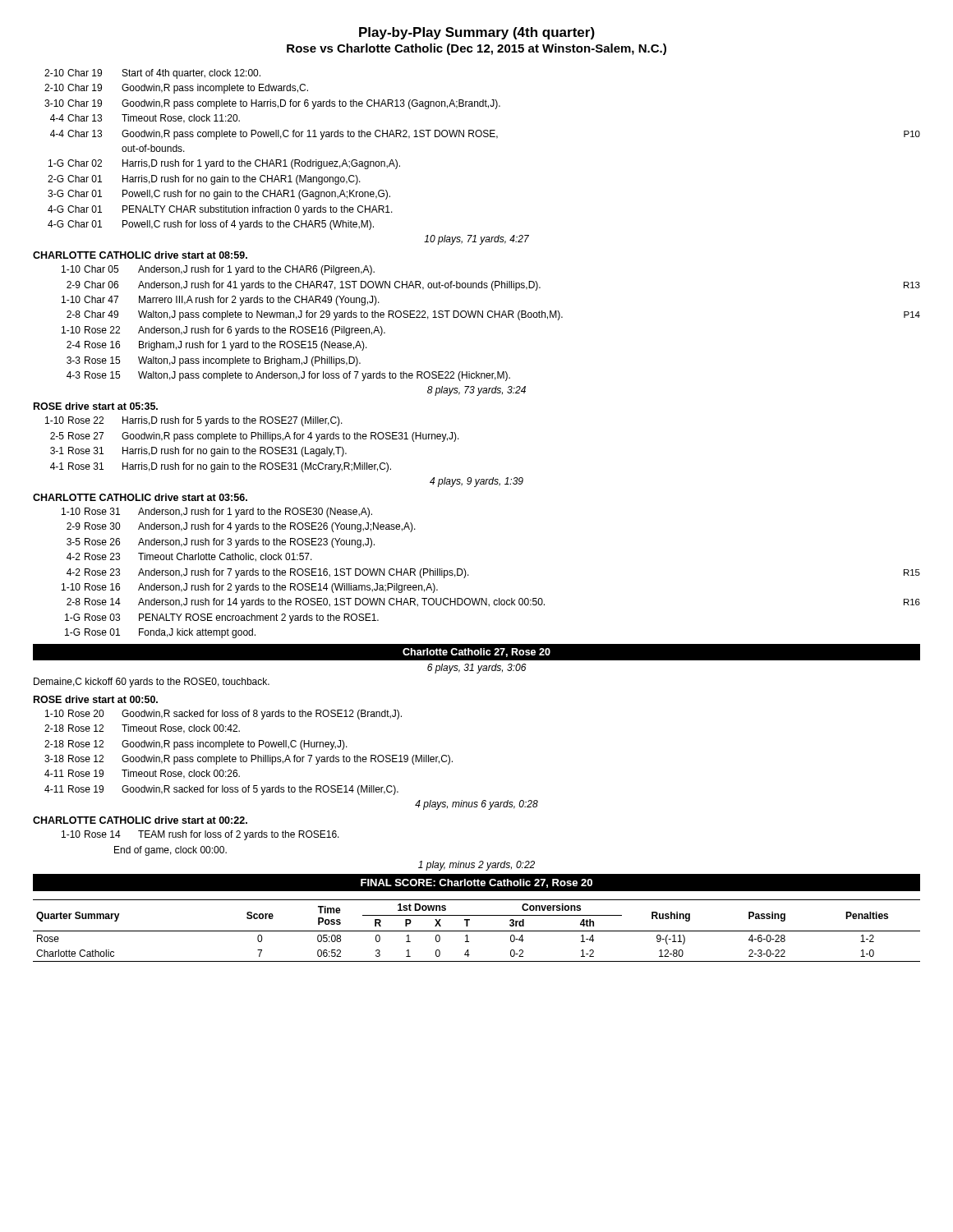Viewport: 953px width, 1232px height.
Task: Point to the block starting "Play-by-Play Summary (4th quarter)"
Action: point(476,40)
